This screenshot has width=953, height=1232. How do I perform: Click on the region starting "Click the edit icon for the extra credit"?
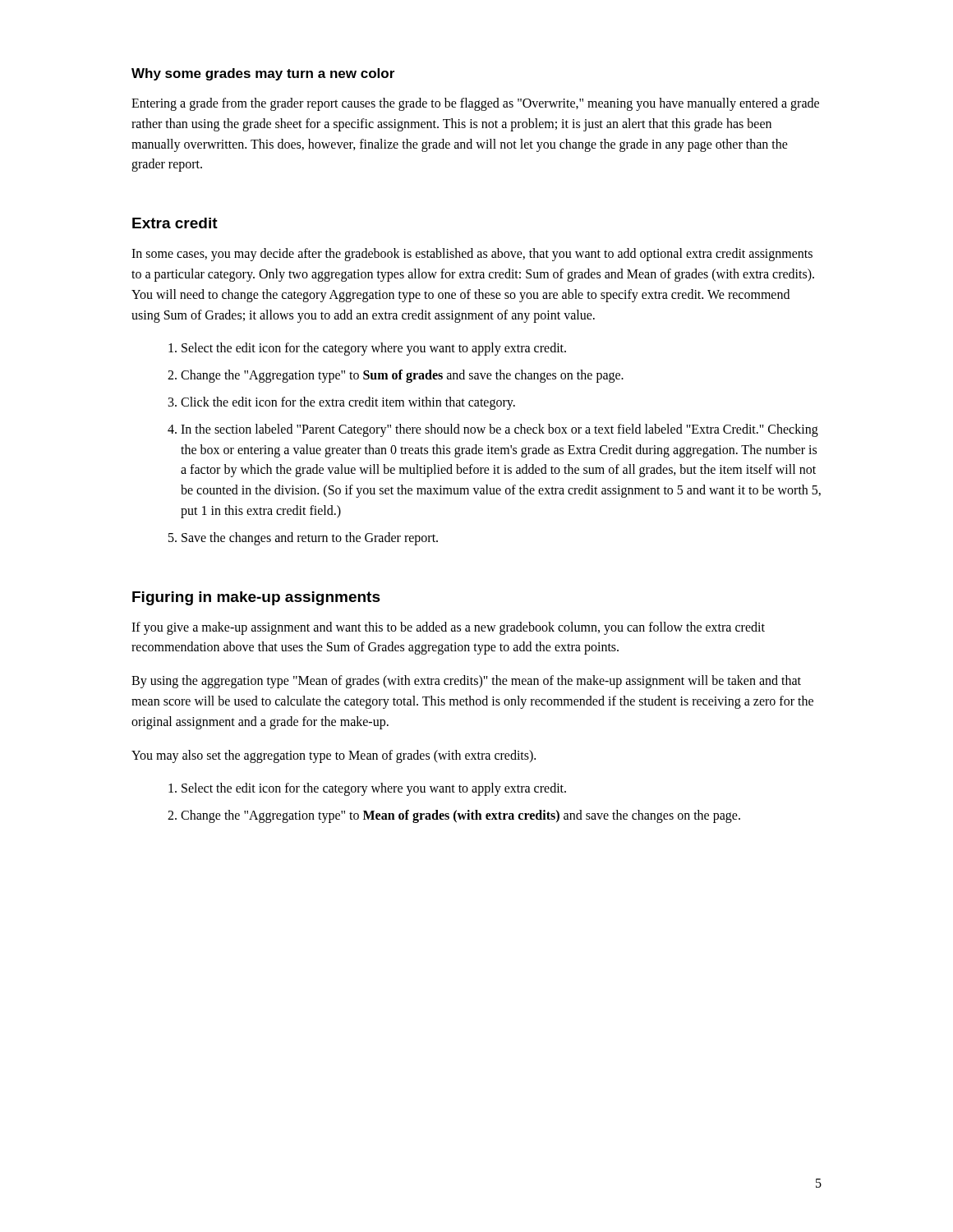click(x=348, y=402)
